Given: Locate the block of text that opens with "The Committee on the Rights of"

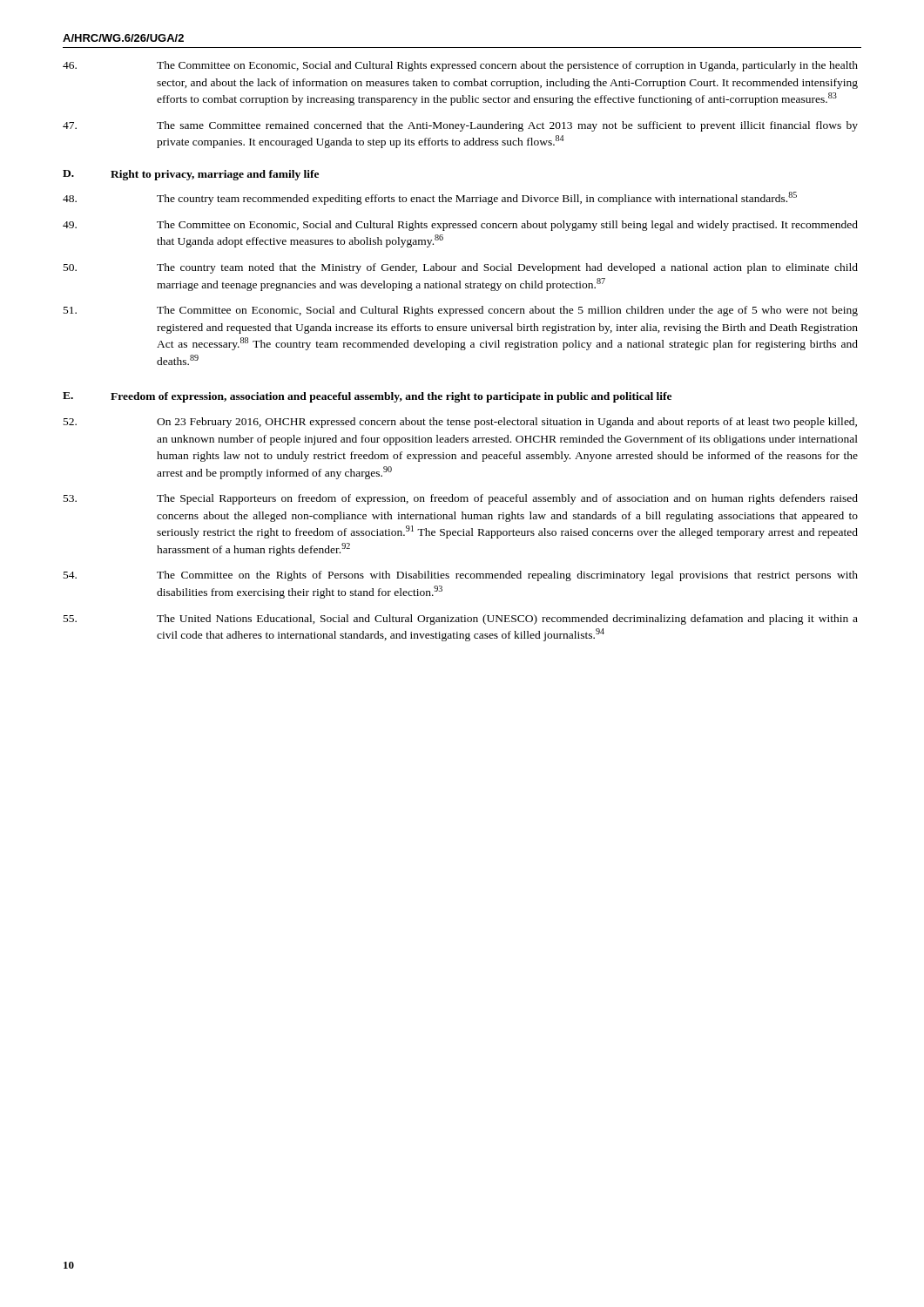Looking at the screenshot, I should click(x=460, y=584).
